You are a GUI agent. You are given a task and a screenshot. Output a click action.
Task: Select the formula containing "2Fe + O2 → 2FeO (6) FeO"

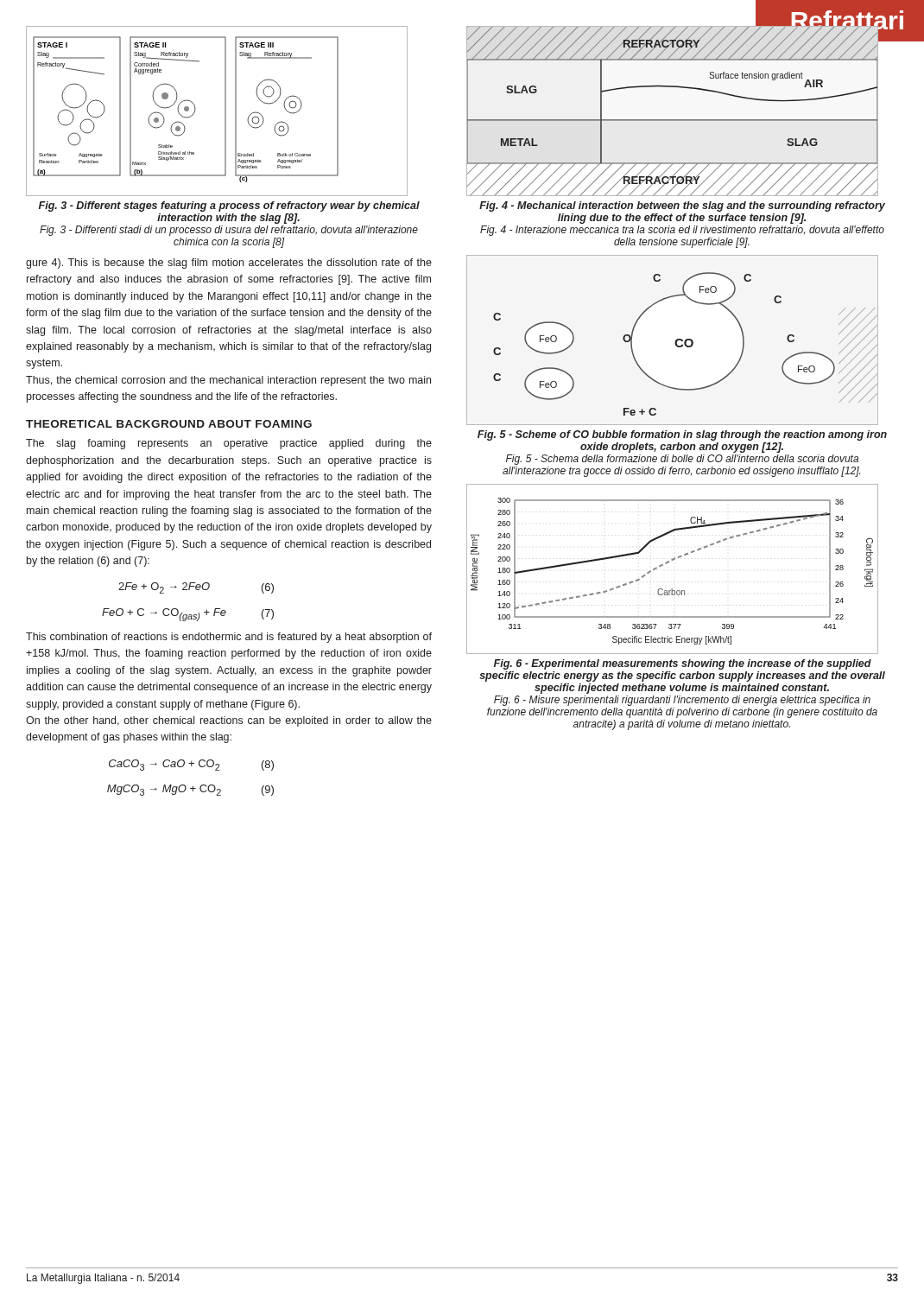[255, 600]
